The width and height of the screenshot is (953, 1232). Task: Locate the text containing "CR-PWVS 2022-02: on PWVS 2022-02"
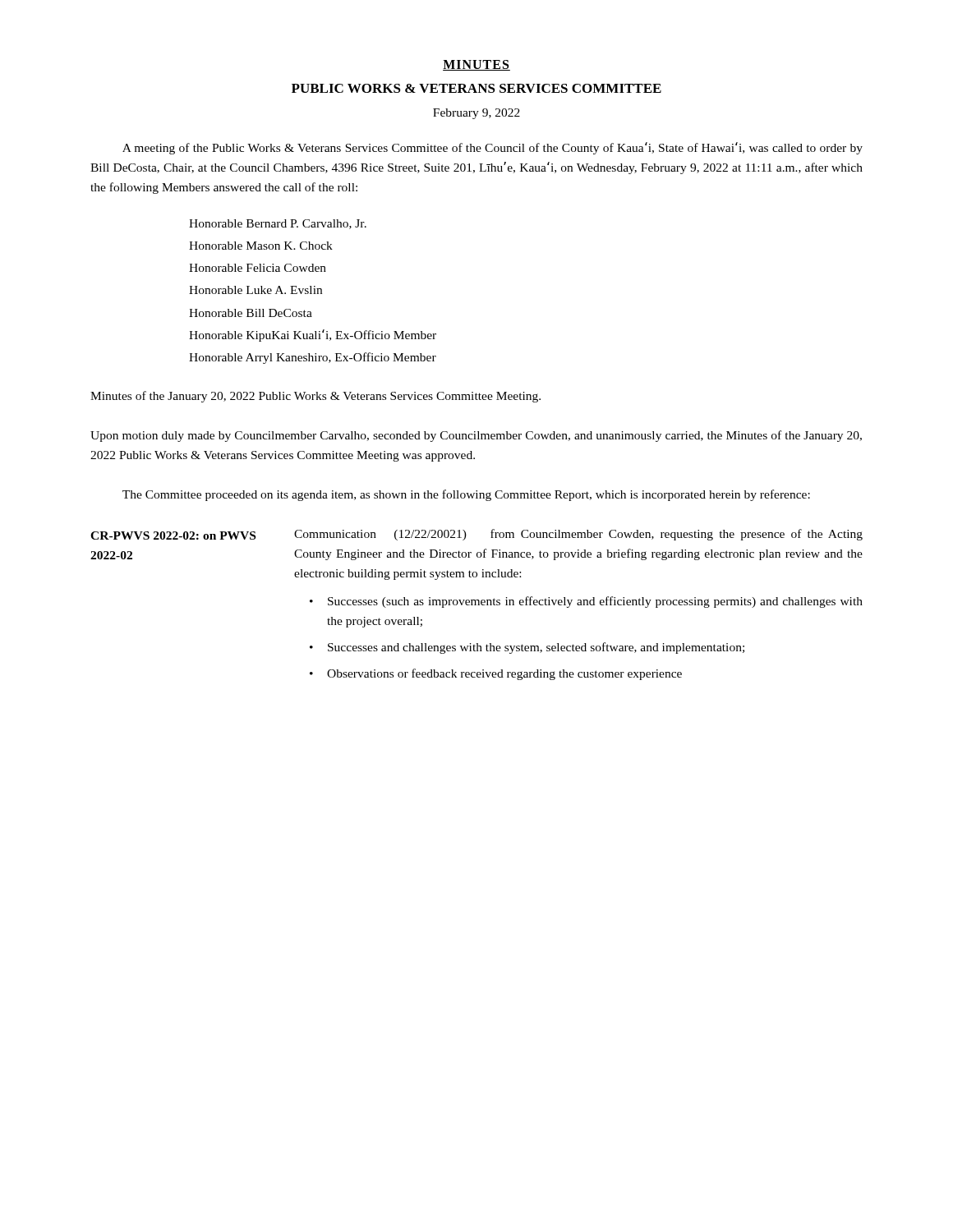pos(173,545)
